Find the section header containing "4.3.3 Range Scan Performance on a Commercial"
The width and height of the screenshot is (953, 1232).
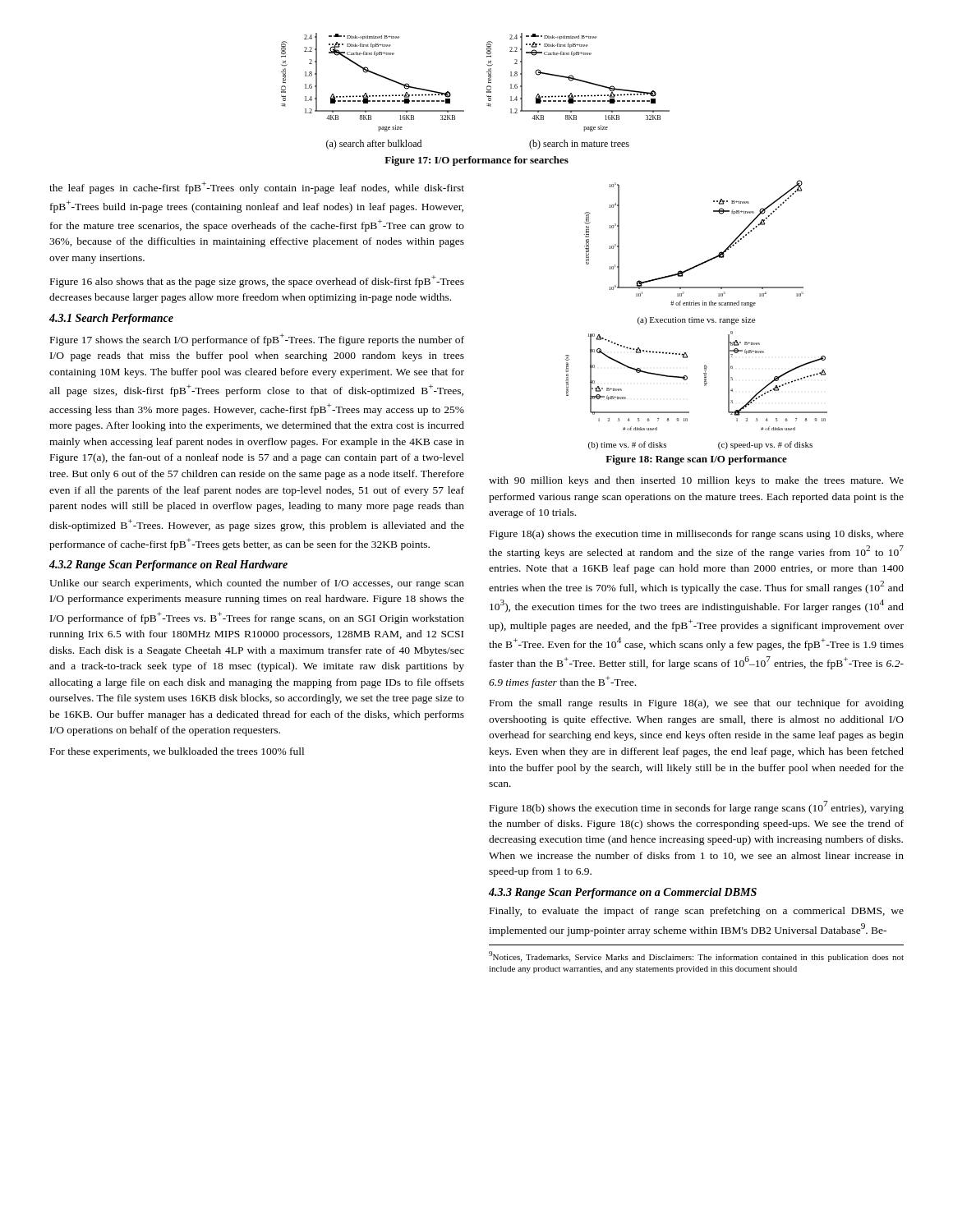pyautogui.click(x=623, y=892)
